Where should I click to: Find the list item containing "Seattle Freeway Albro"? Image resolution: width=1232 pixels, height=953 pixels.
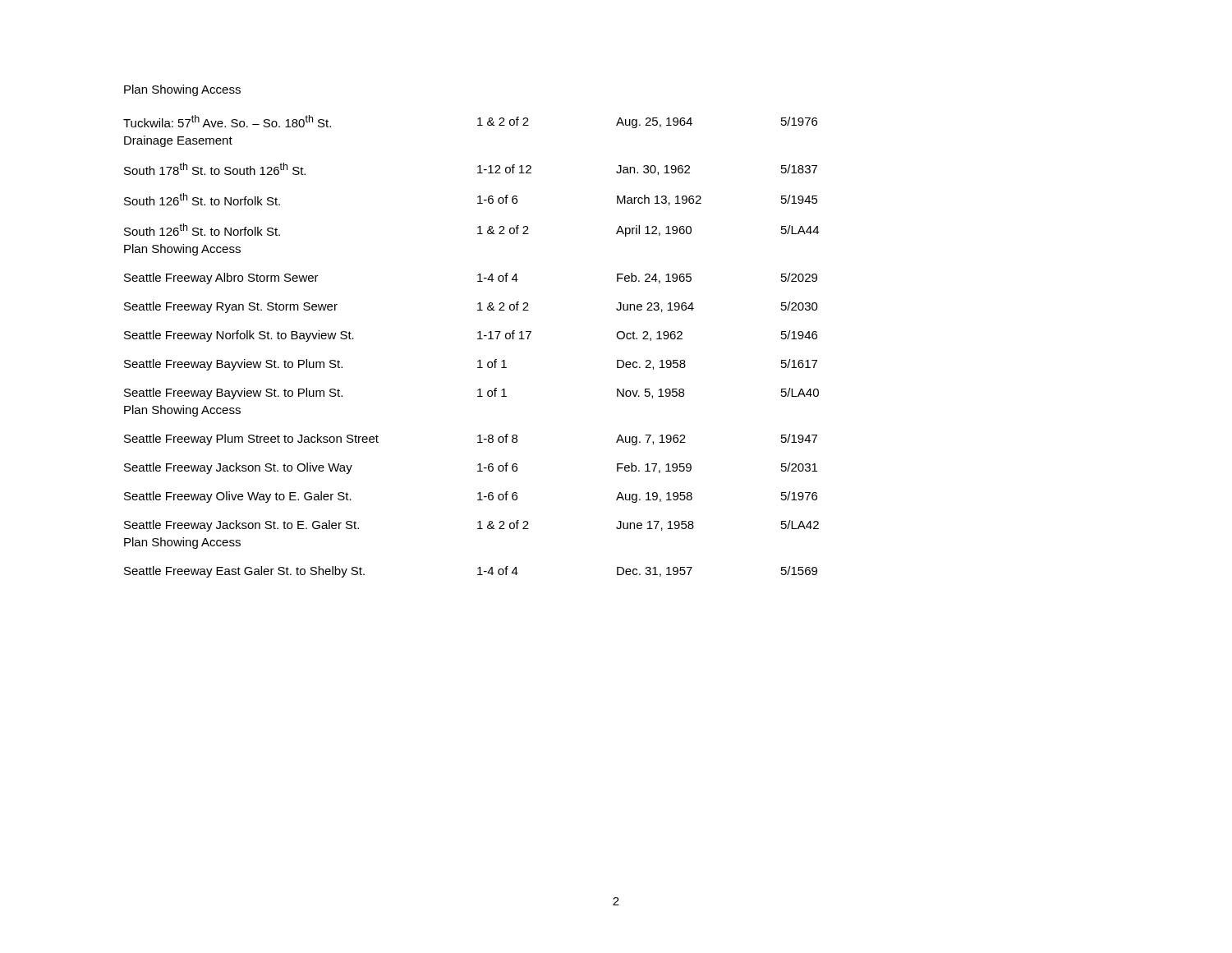point(501,277)
